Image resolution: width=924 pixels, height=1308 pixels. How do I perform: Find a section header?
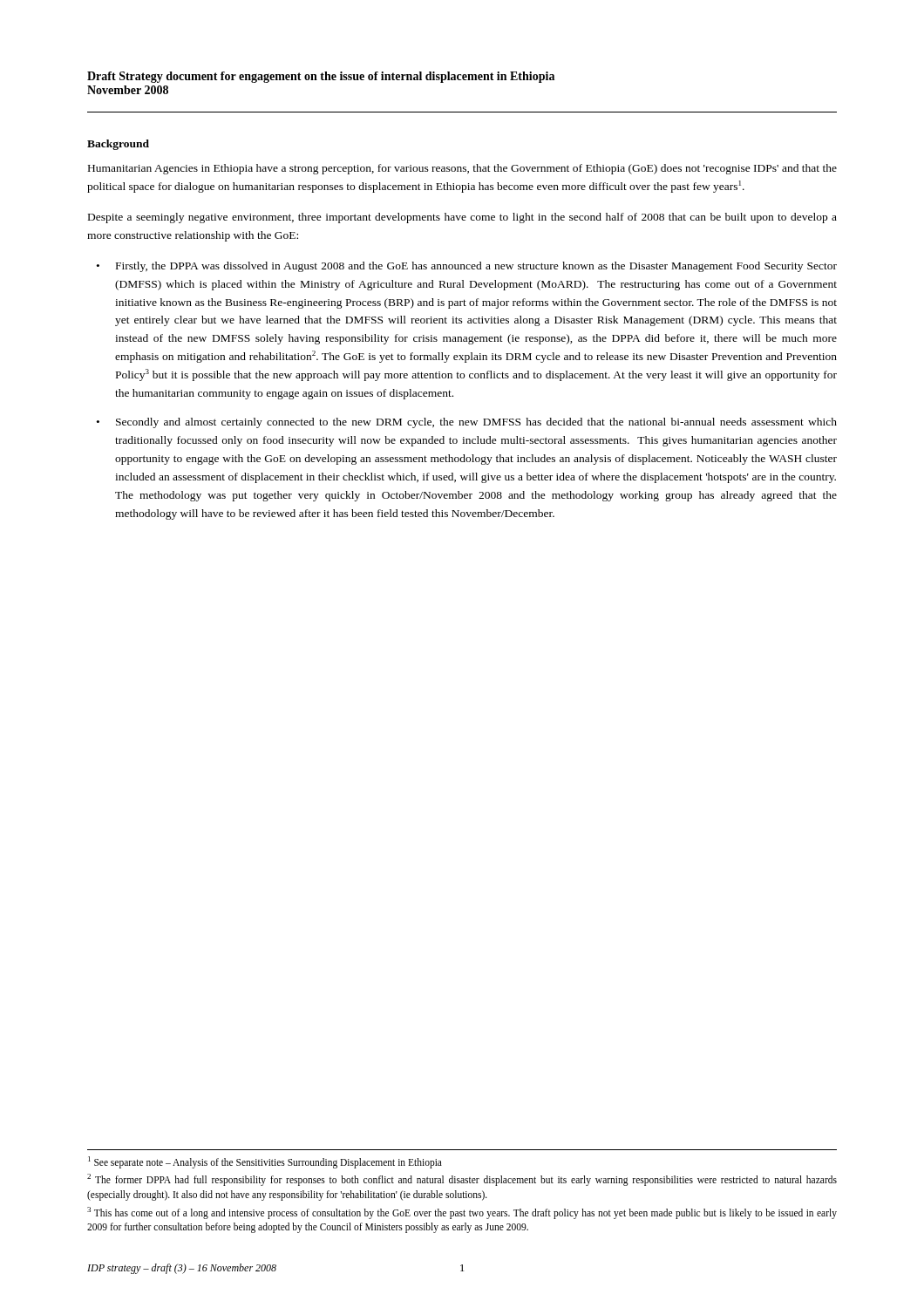(x=118, y=143)
